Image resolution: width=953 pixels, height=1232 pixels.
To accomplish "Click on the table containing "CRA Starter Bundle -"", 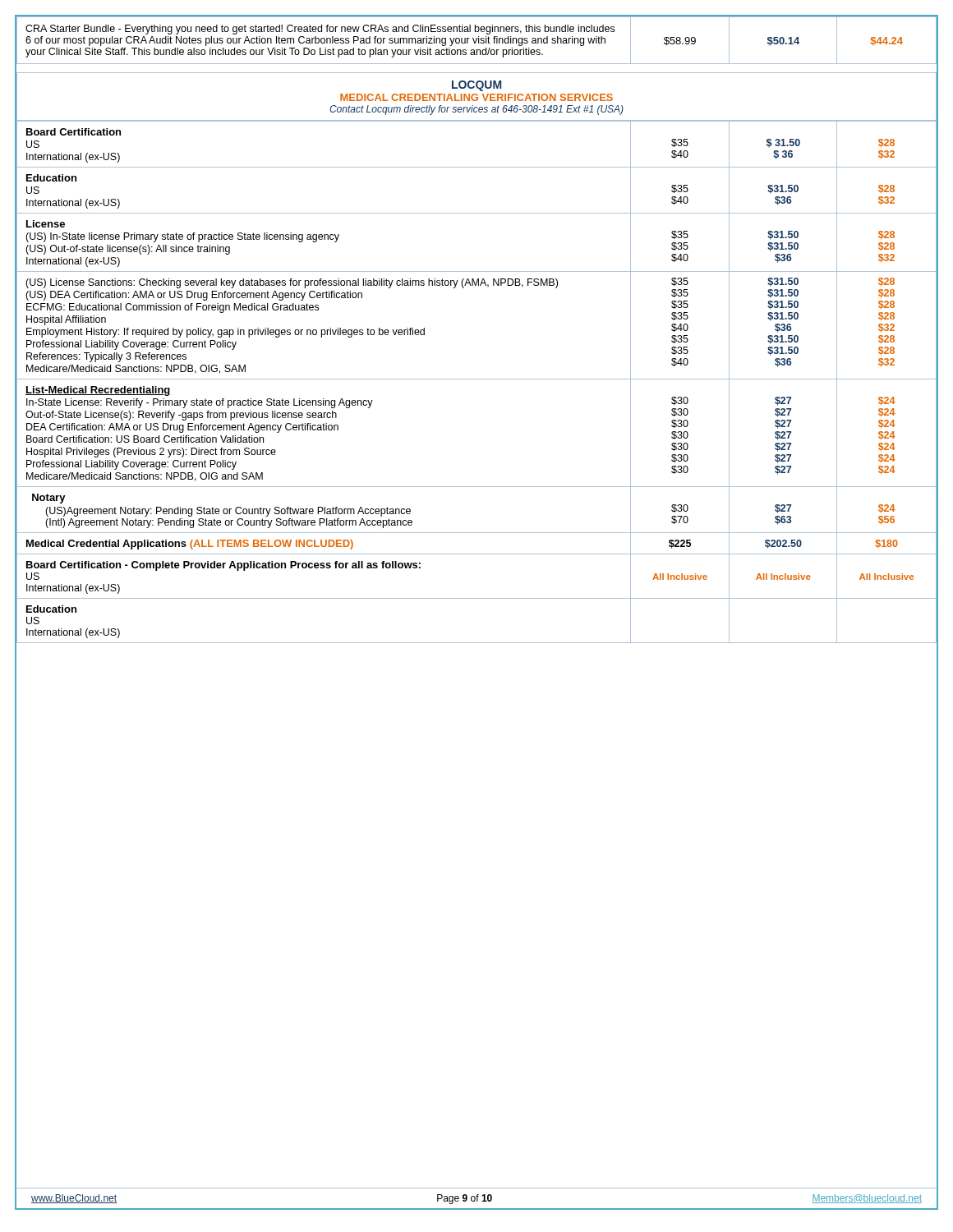I will click(x=476, y=40).
